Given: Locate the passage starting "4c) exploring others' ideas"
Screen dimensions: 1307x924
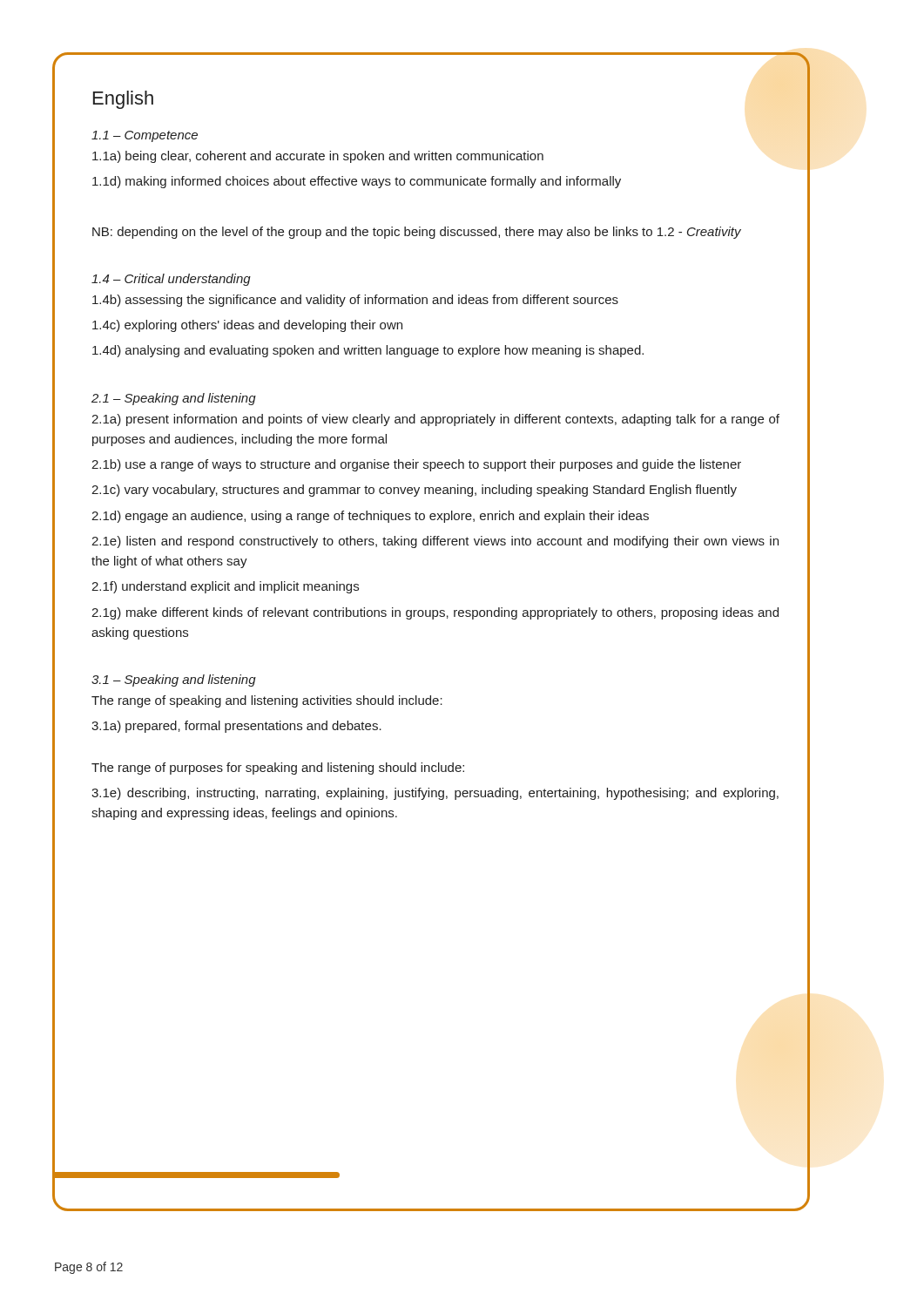Looking at the screenshot, I should tap(247, 325).
